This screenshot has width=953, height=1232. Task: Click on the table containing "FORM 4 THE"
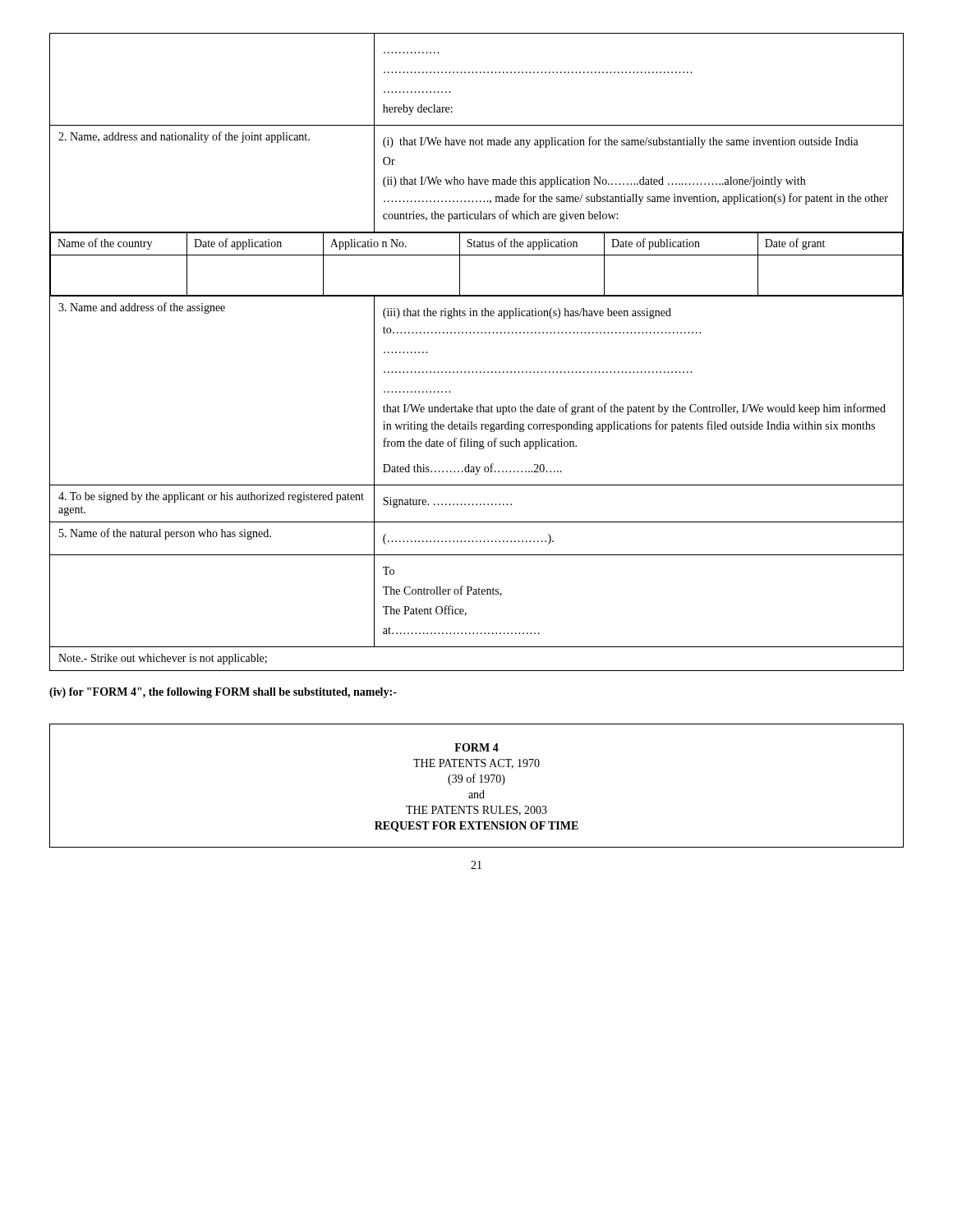(x=476, y=786)
